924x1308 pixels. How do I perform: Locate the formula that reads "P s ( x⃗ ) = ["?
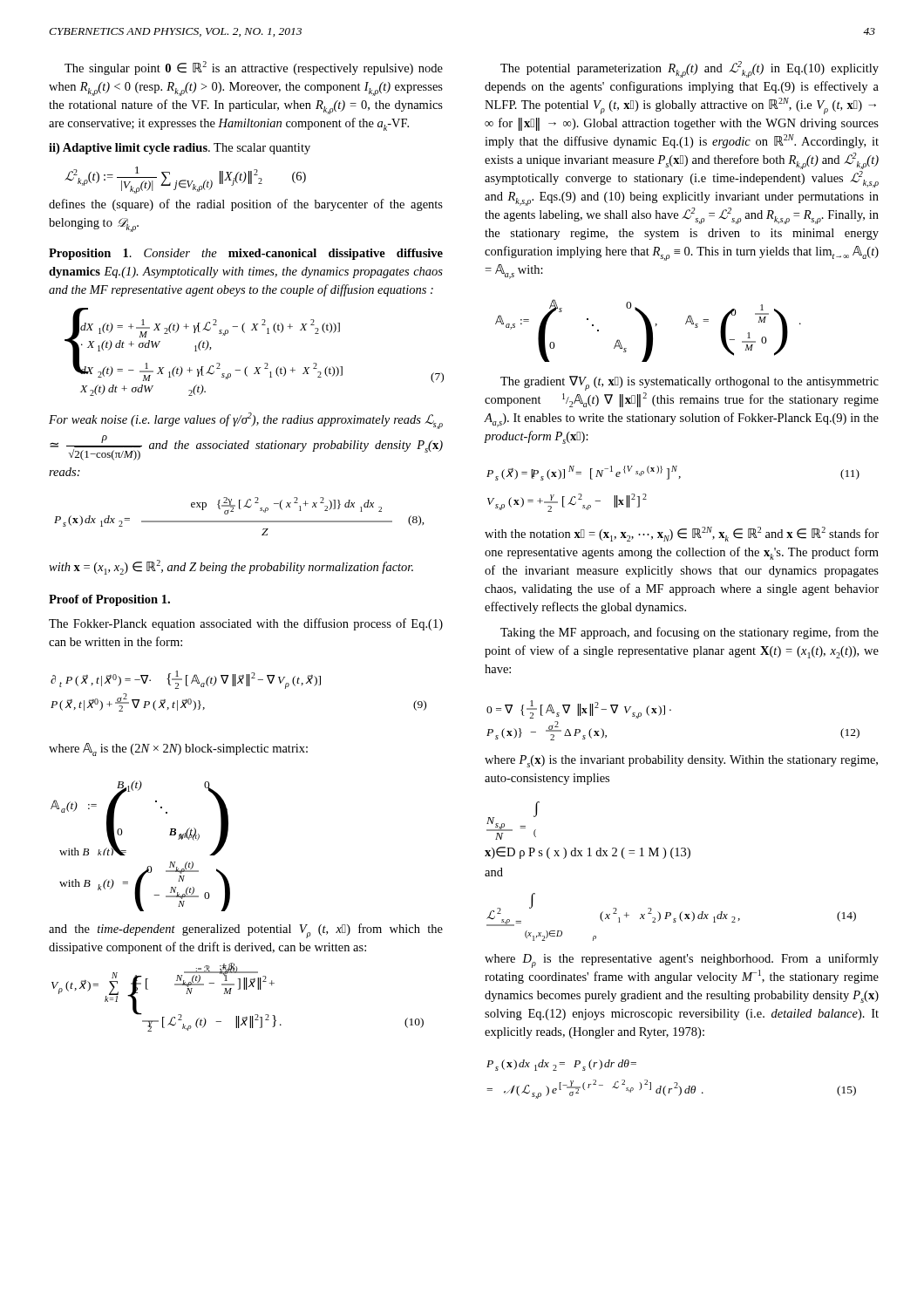point(676,486)
